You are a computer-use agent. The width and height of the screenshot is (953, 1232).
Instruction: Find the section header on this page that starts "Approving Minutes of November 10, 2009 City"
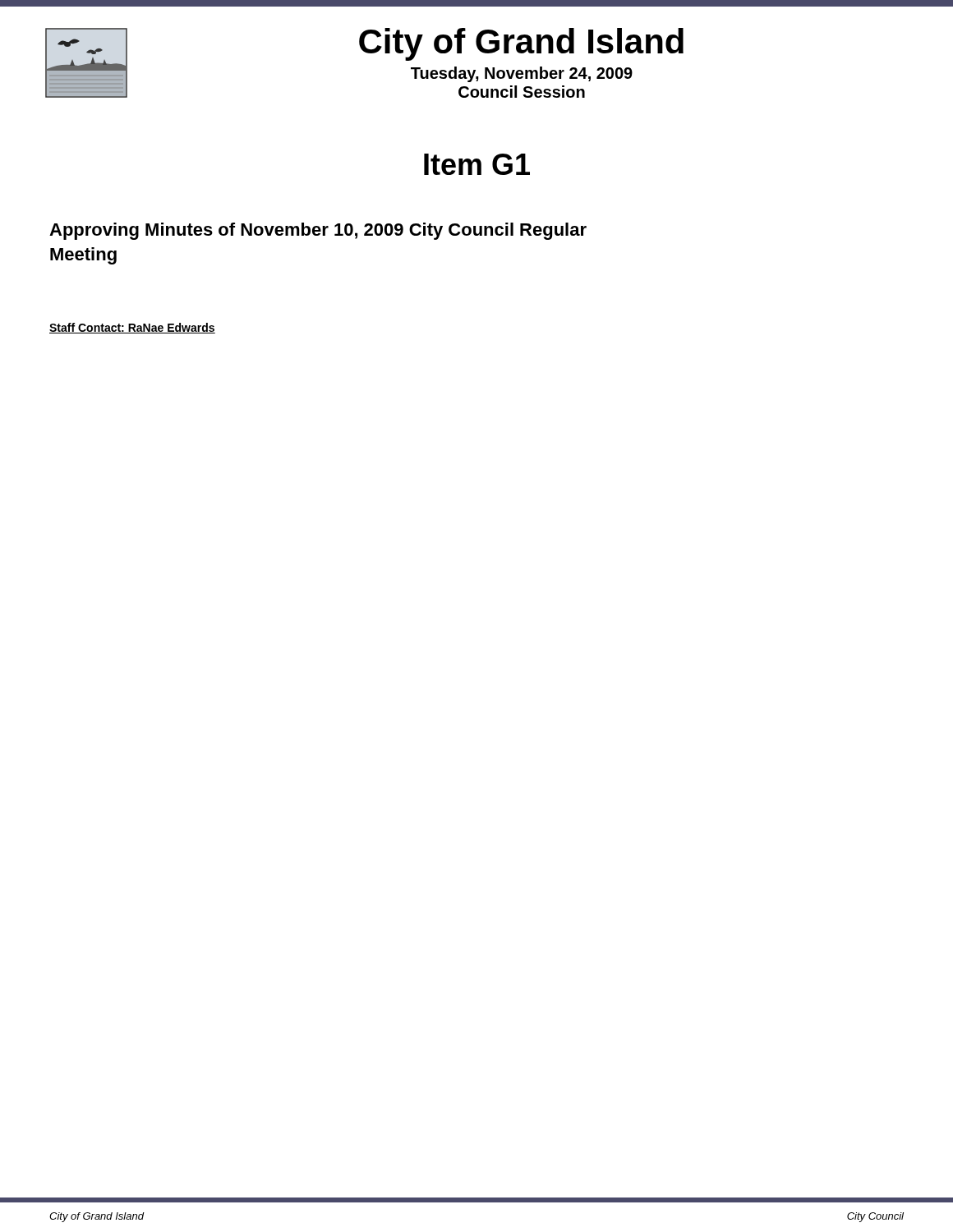pos(318,242)
